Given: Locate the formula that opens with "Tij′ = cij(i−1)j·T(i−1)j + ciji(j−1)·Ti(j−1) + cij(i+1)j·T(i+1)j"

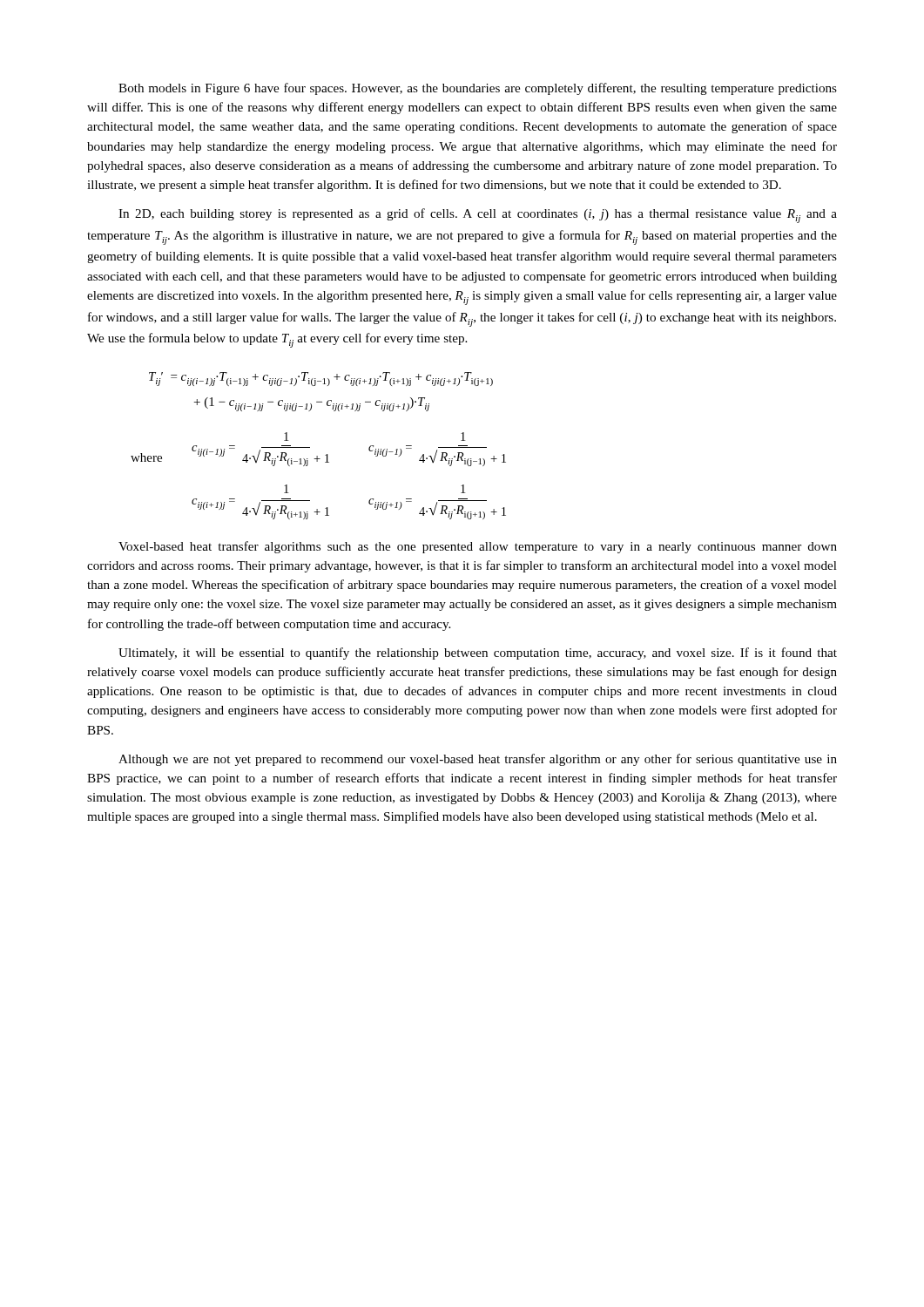Looking at the screenshot, I should coord(492,390).
